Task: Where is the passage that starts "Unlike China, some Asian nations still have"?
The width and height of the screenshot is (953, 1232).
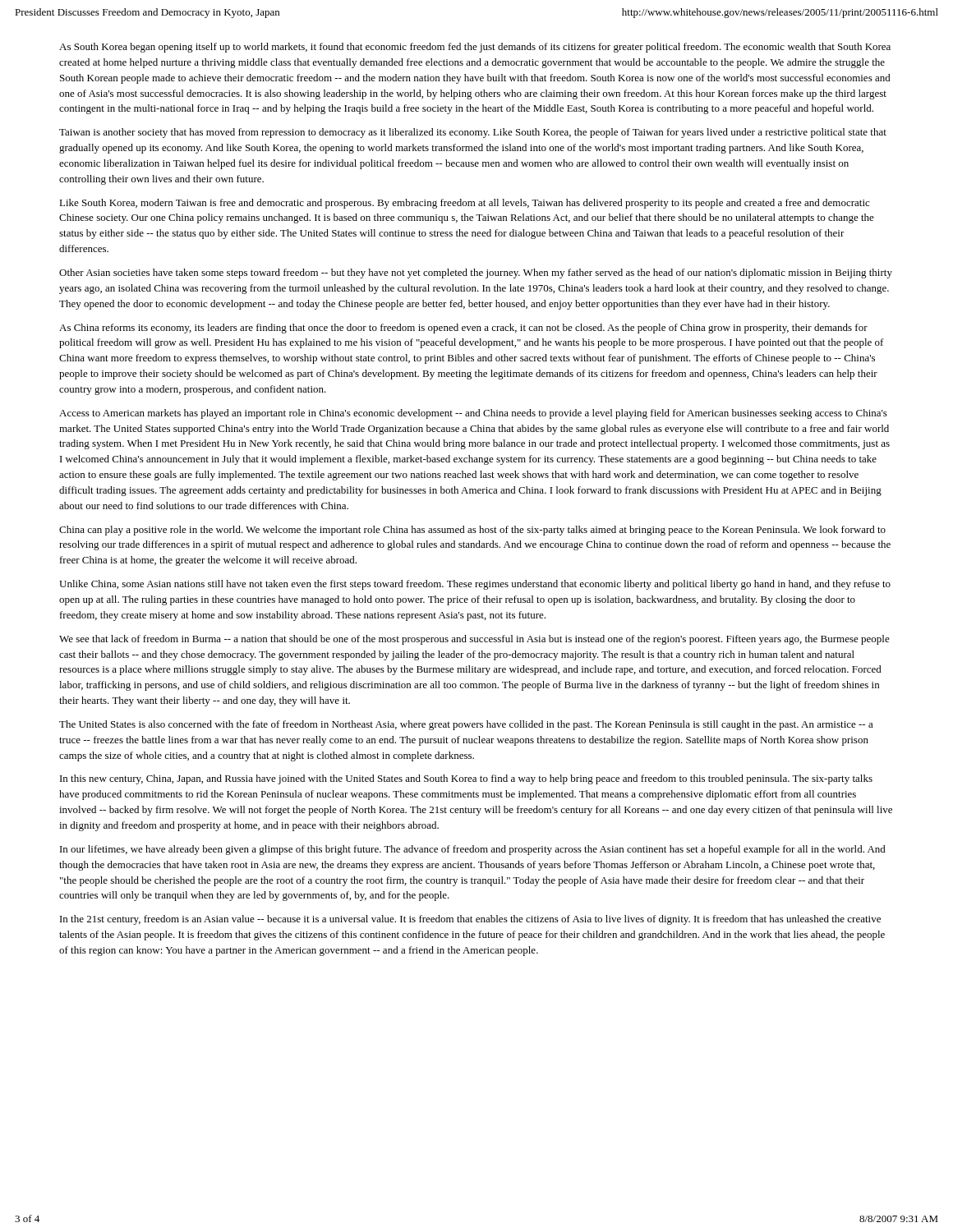Action: 475,599
